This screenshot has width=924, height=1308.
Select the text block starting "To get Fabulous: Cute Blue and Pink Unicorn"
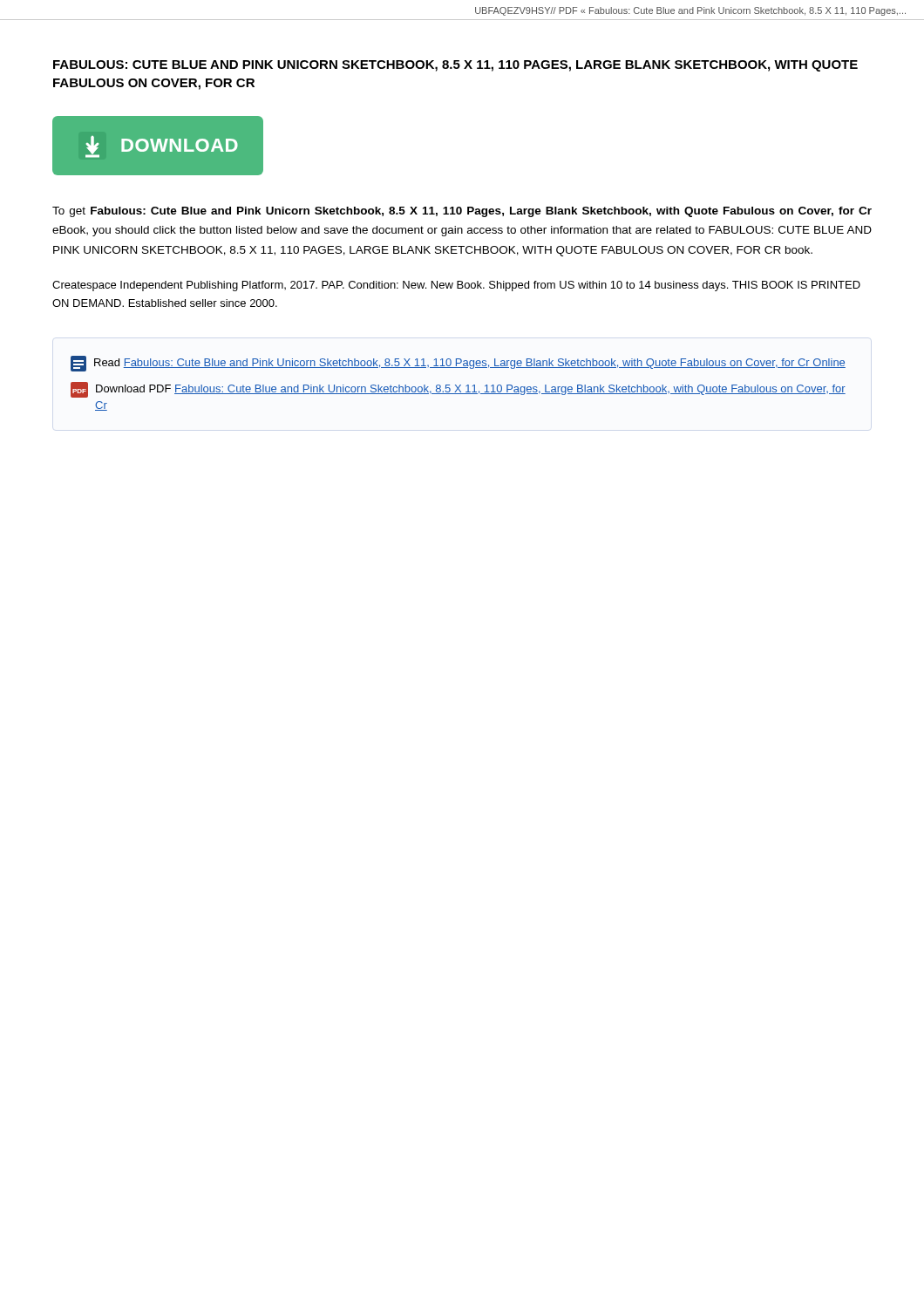pos(462,230)
